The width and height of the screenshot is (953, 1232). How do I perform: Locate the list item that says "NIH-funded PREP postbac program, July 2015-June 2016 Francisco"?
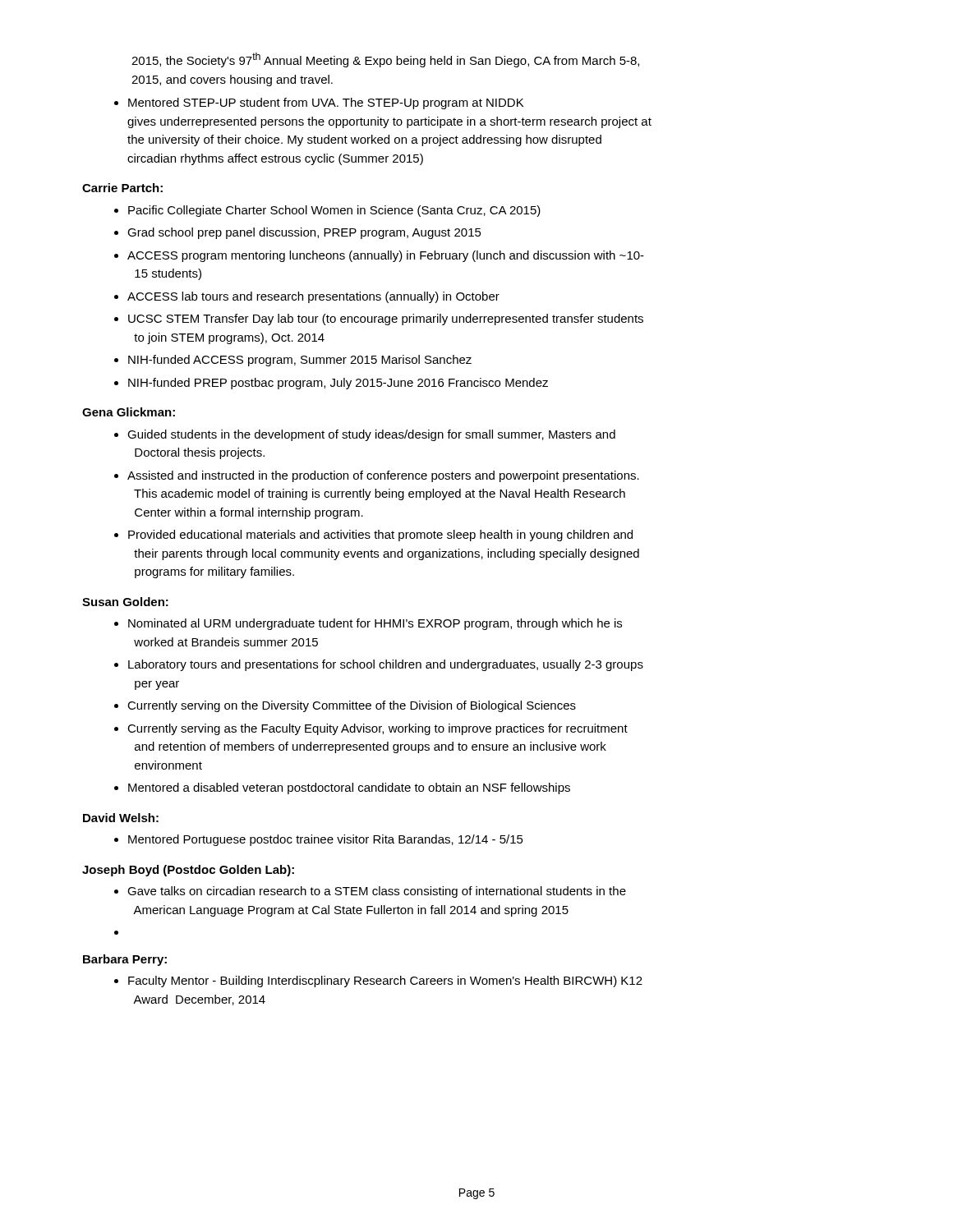pyautogui.click(x=338, y=382)
